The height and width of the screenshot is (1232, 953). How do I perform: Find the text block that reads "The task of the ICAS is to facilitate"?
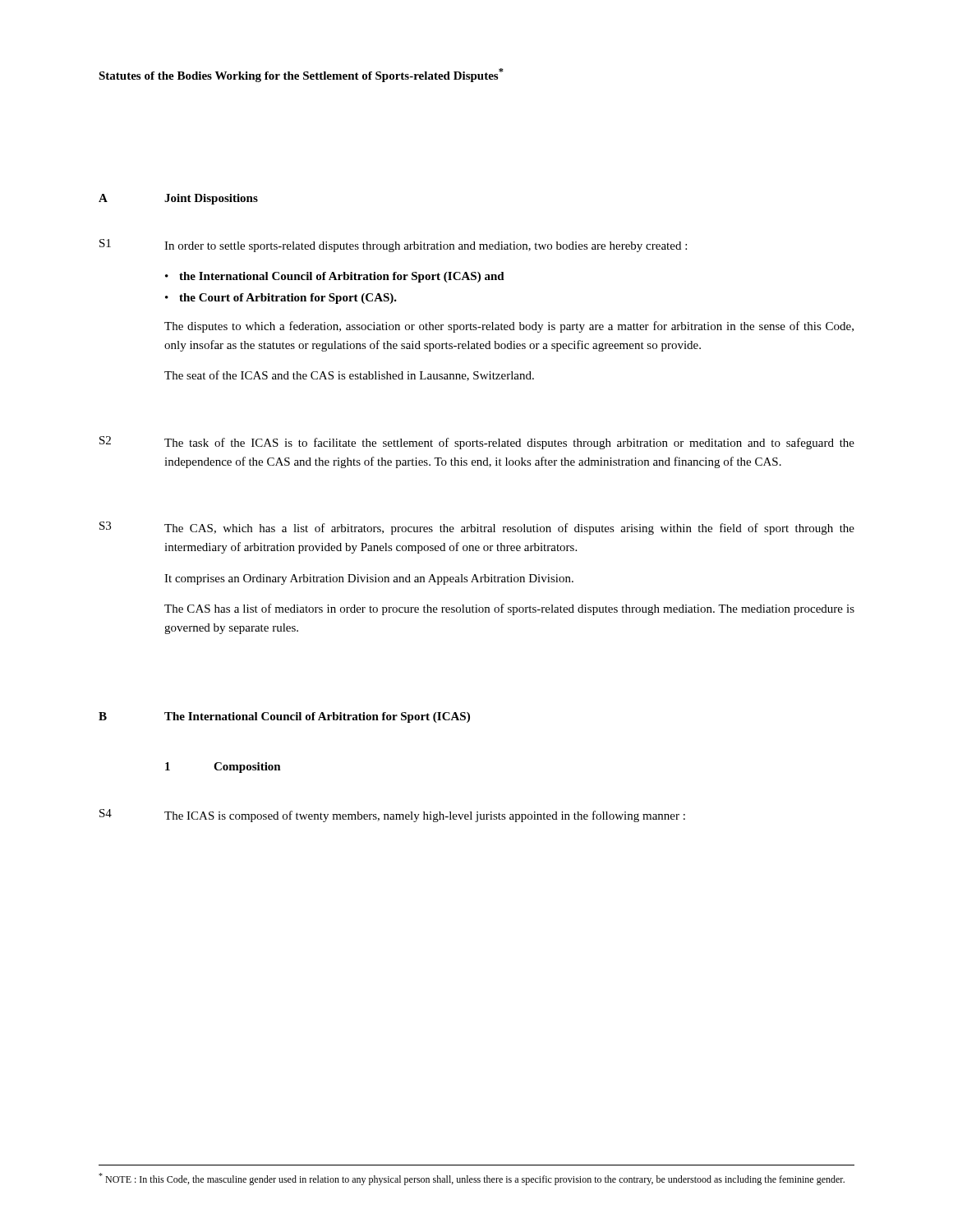509,452
